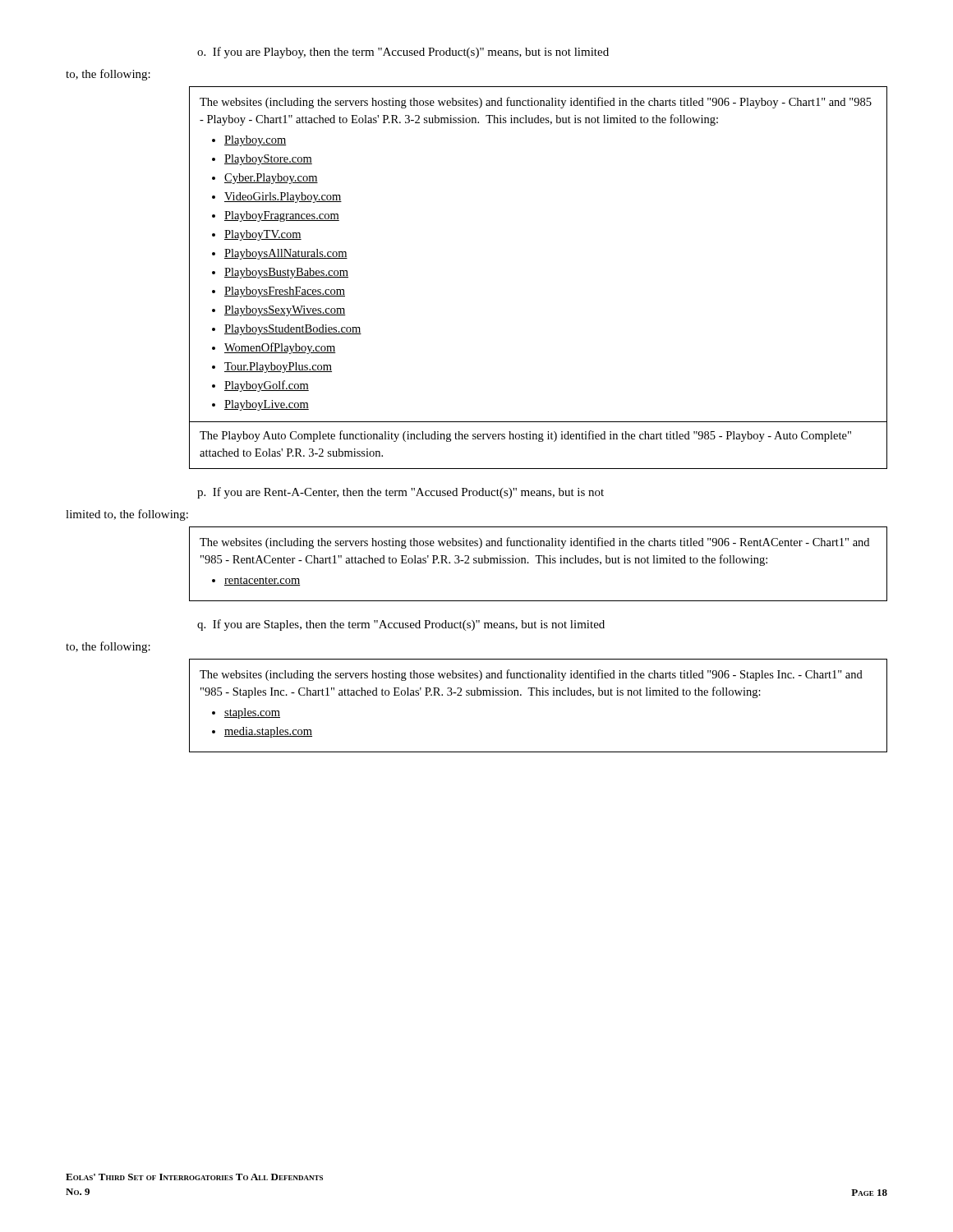Locate the list item with the text "o. If you are Playboy, then the term"

pos(403,52)
